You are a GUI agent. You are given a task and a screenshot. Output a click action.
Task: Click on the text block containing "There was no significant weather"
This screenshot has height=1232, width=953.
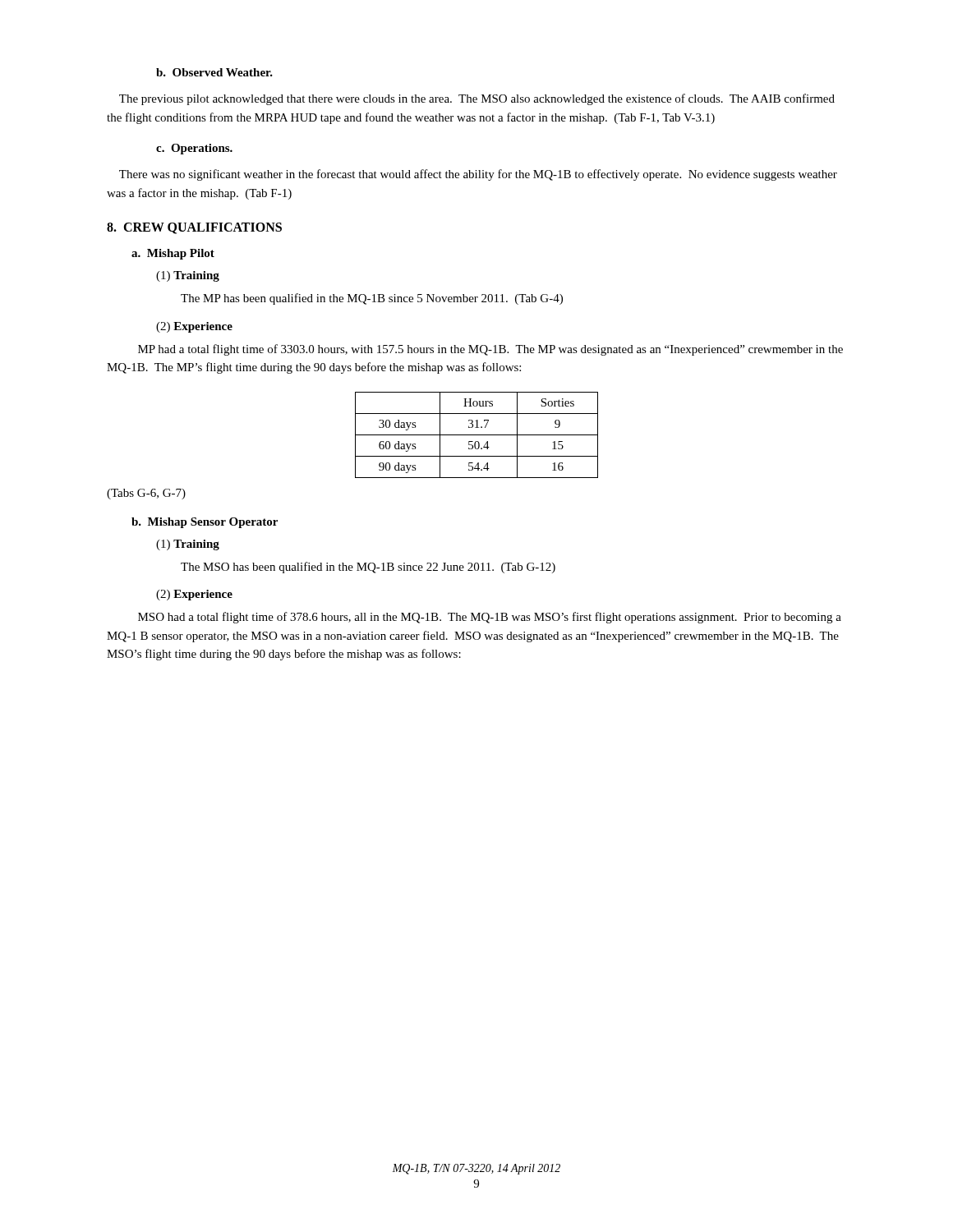472,183
